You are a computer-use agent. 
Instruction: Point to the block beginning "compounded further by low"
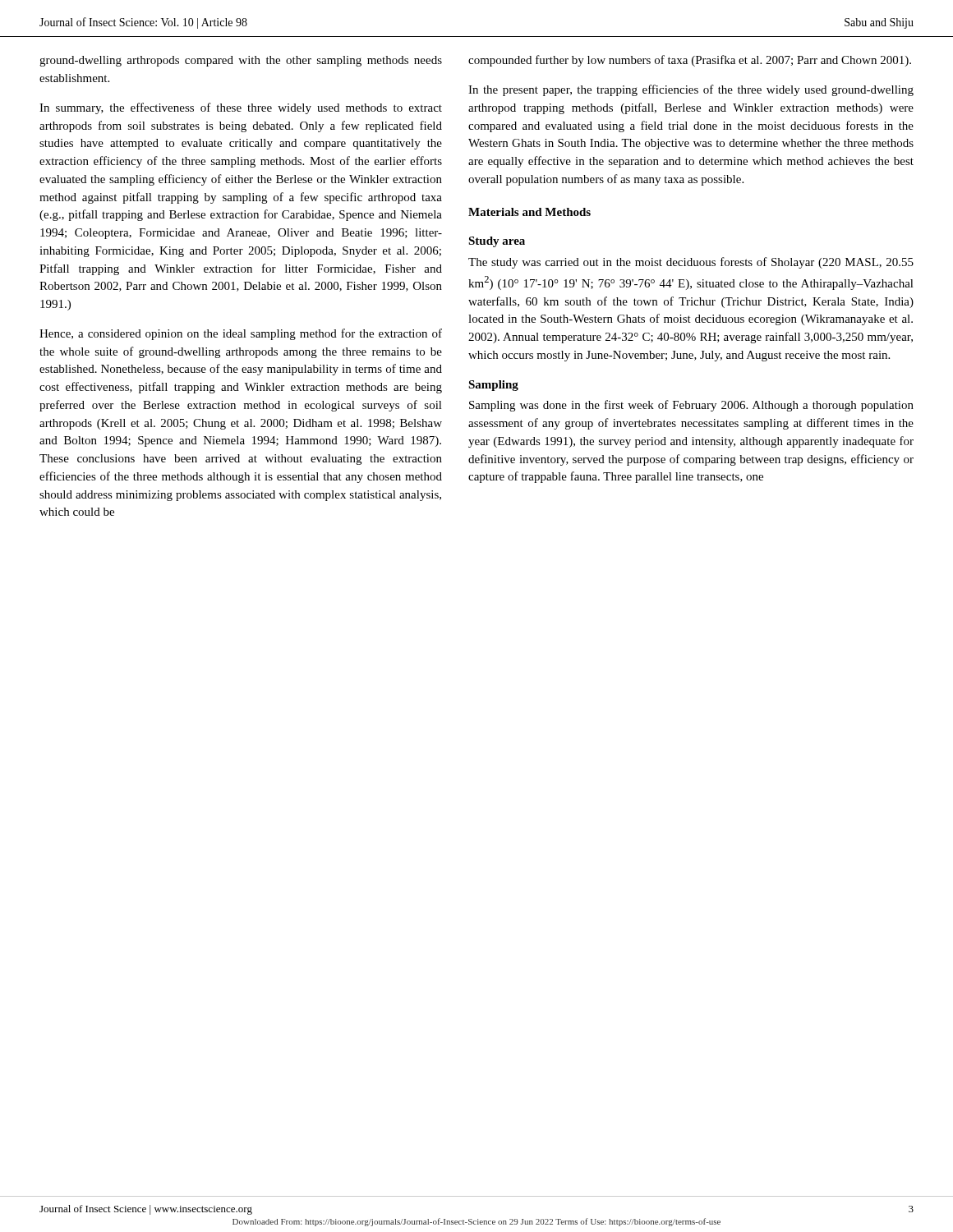[690, 60]
